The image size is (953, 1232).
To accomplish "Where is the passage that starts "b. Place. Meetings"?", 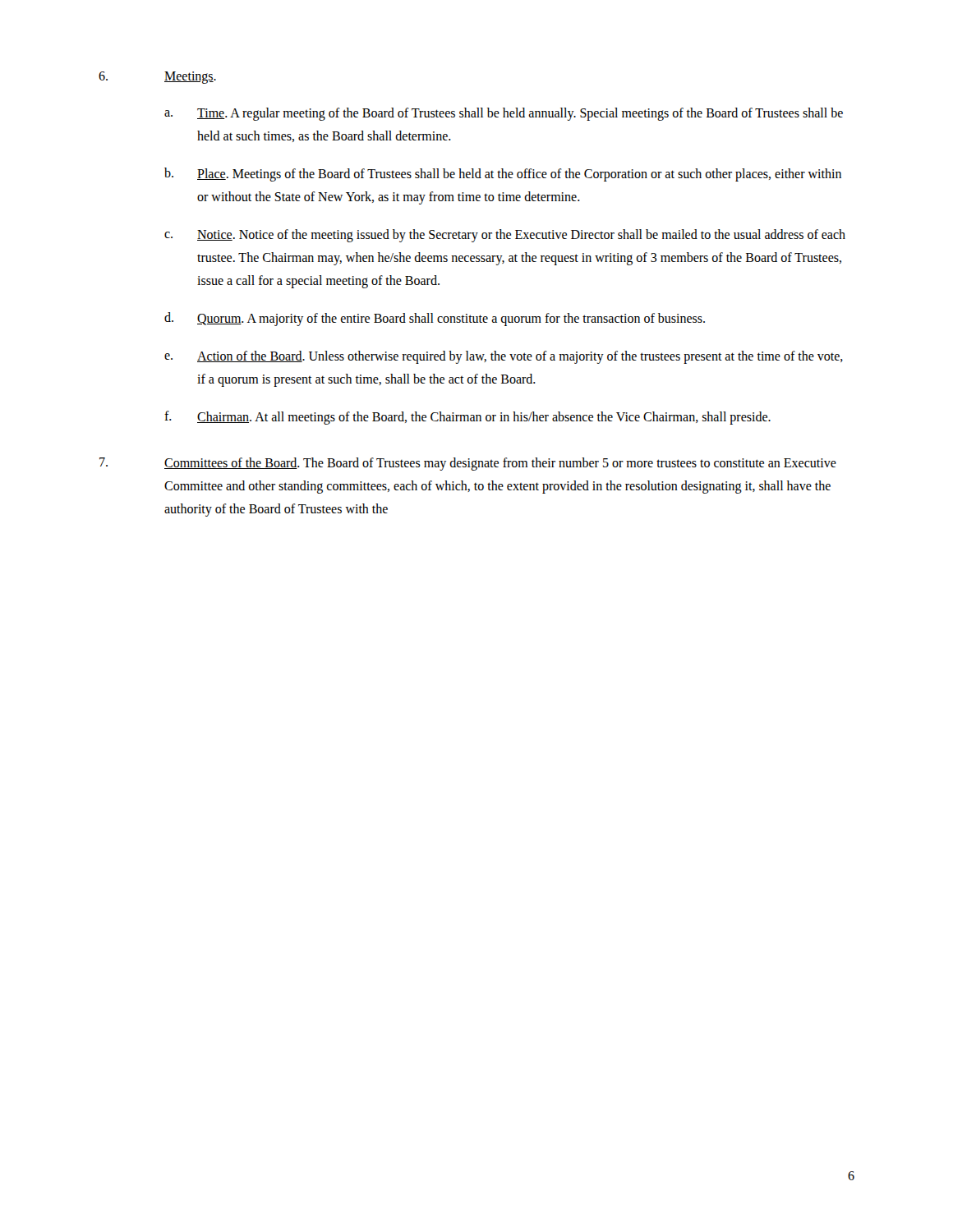I will point(509,185).
